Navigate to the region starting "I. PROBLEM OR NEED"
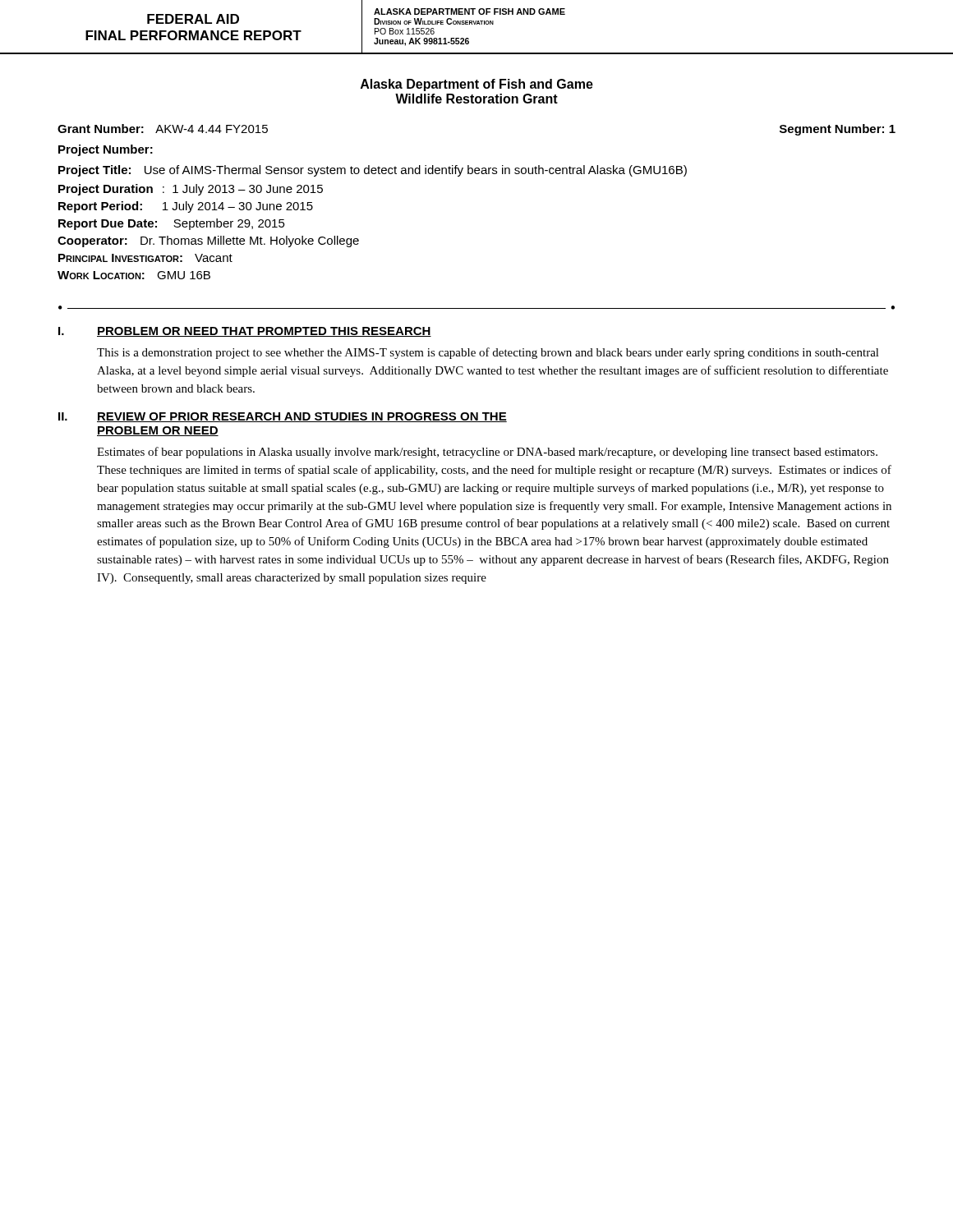 (x=244, y=331)
